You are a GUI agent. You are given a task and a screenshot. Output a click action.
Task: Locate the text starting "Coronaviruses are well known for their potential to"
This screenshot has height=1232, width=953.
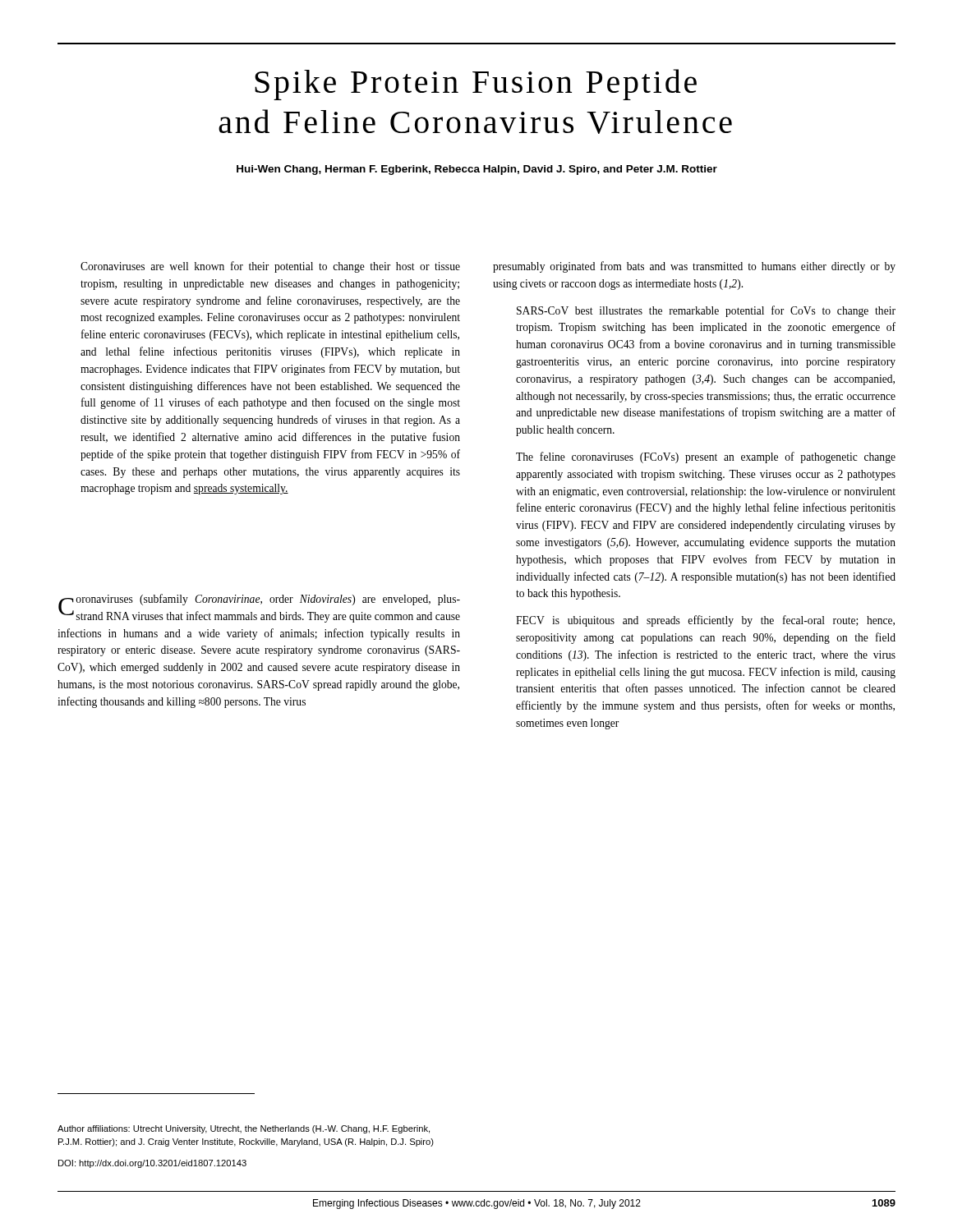pos(270,378)
